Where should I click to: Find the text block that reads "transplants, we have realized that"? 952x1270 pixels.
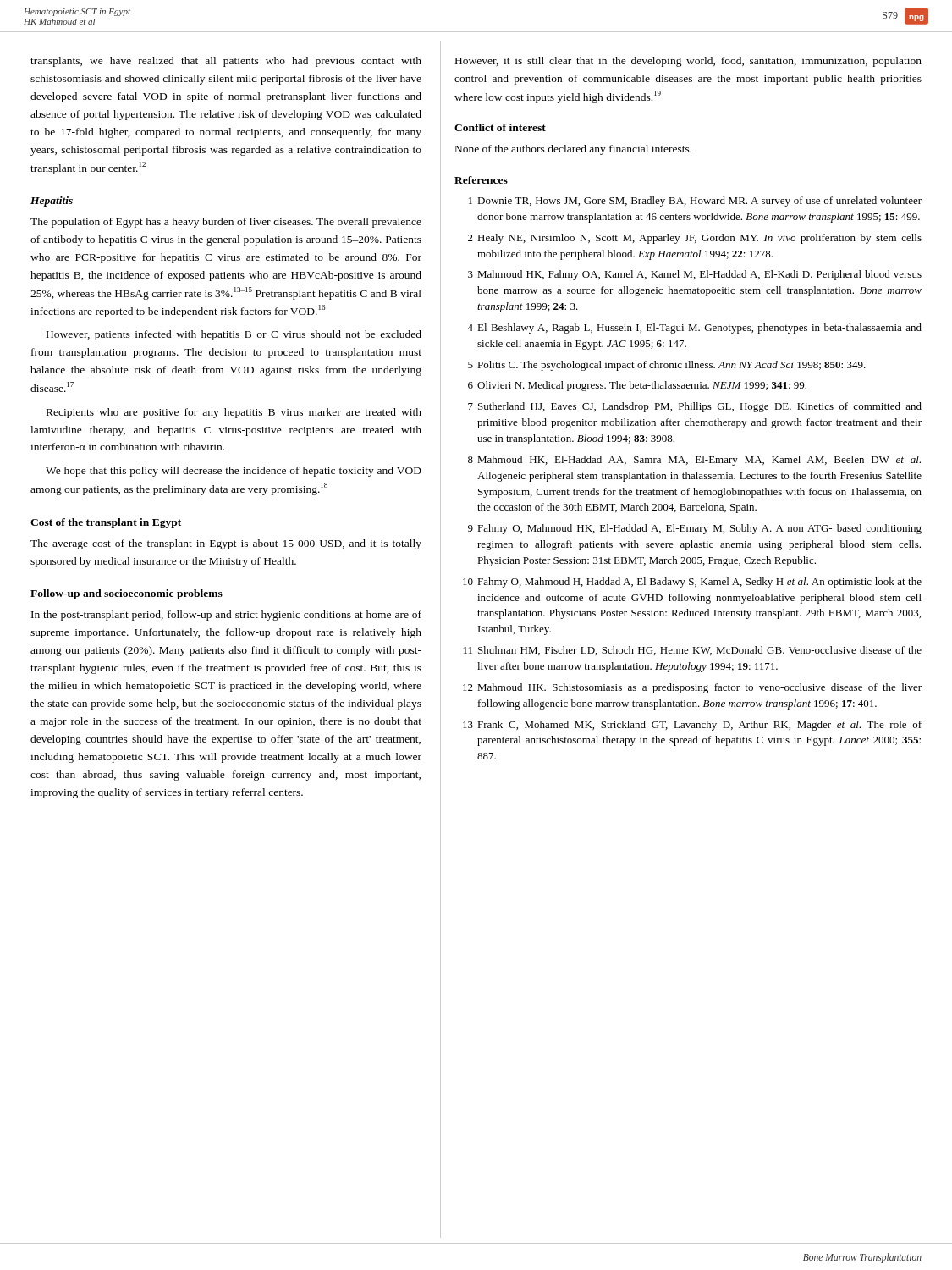(x=226, y=115)
